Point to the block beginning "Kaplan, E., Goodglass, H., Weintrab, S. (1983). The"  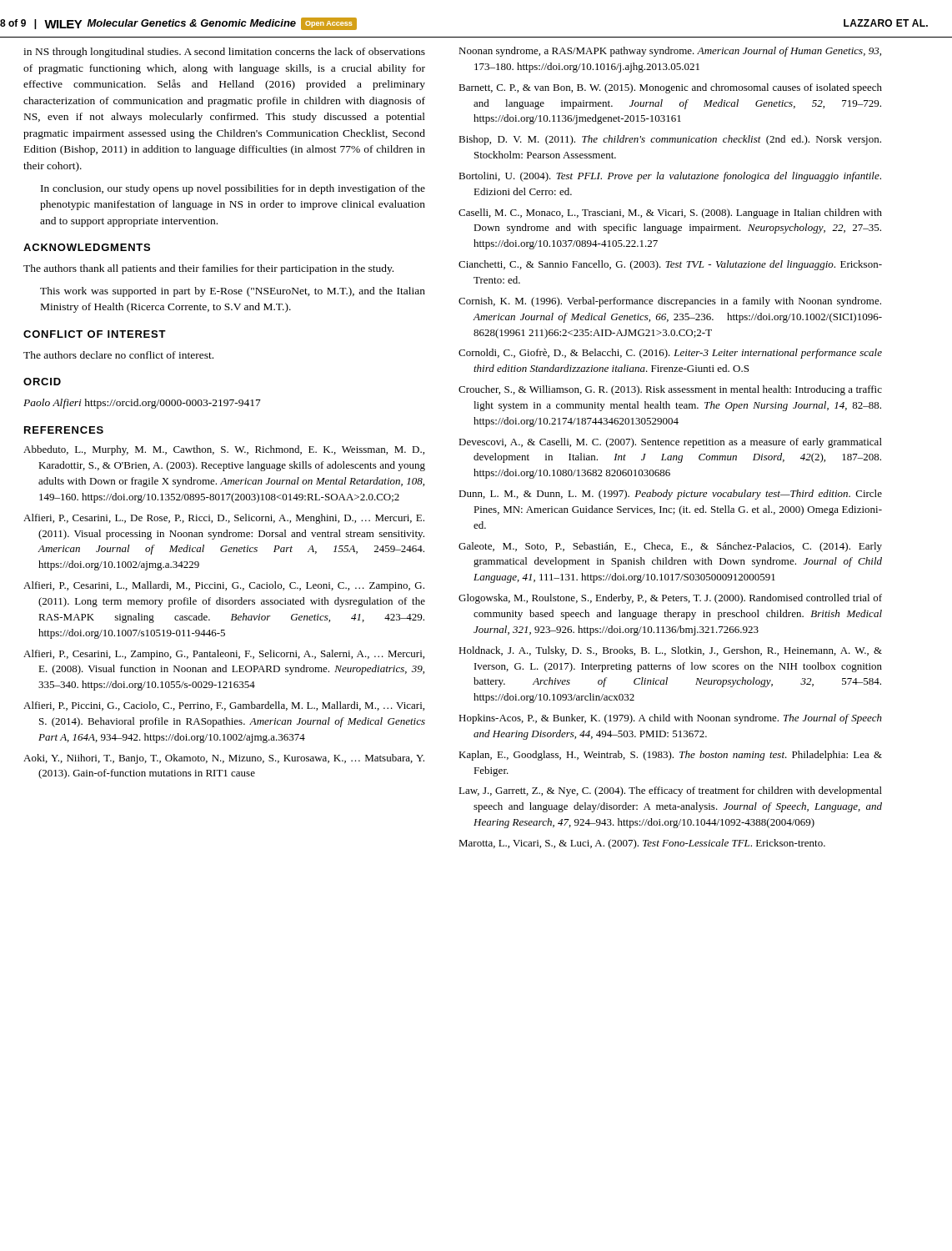670,762
